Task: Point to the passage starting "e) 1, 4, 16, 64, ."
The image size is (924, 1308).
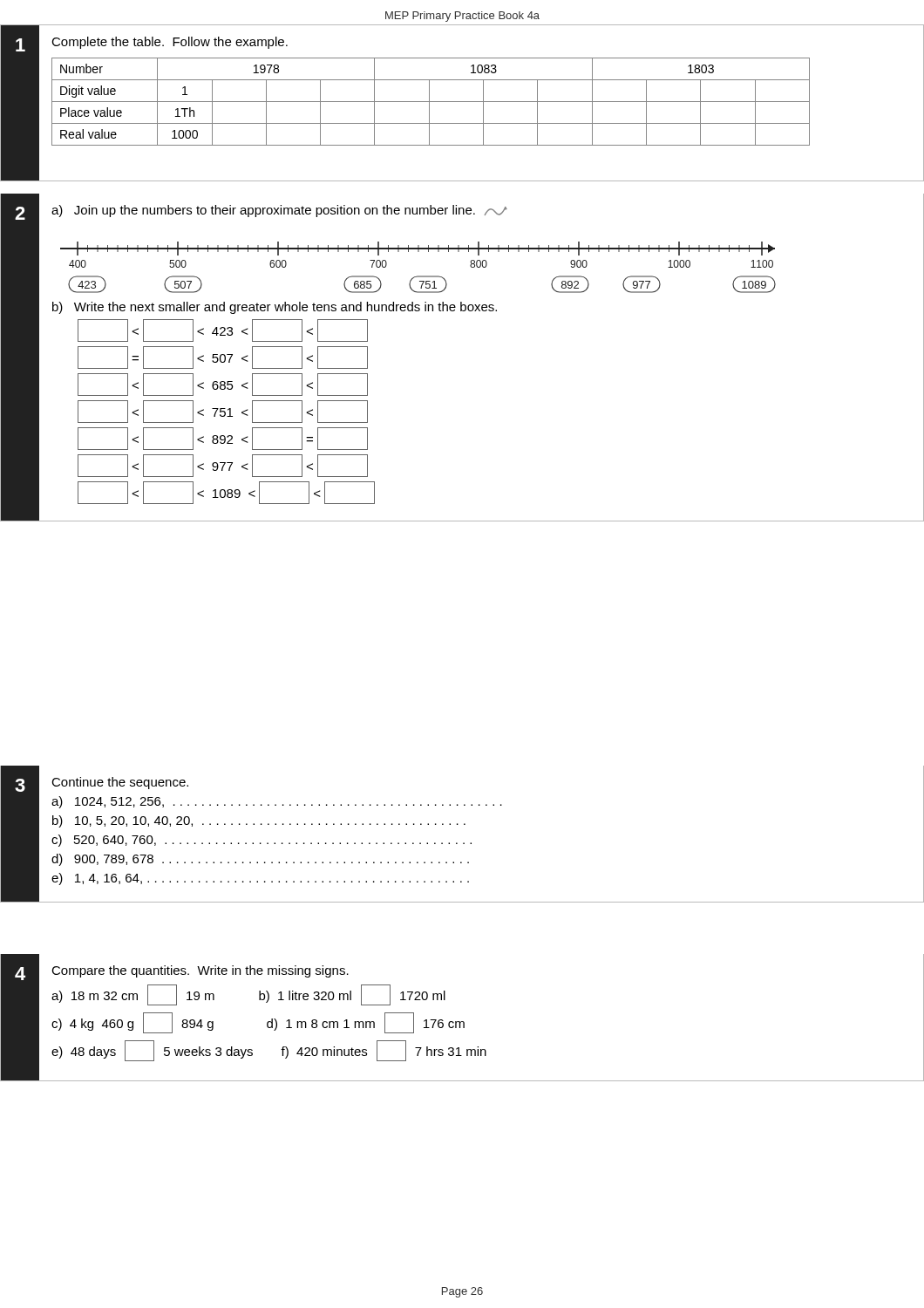Action: (x=261, y=878)
